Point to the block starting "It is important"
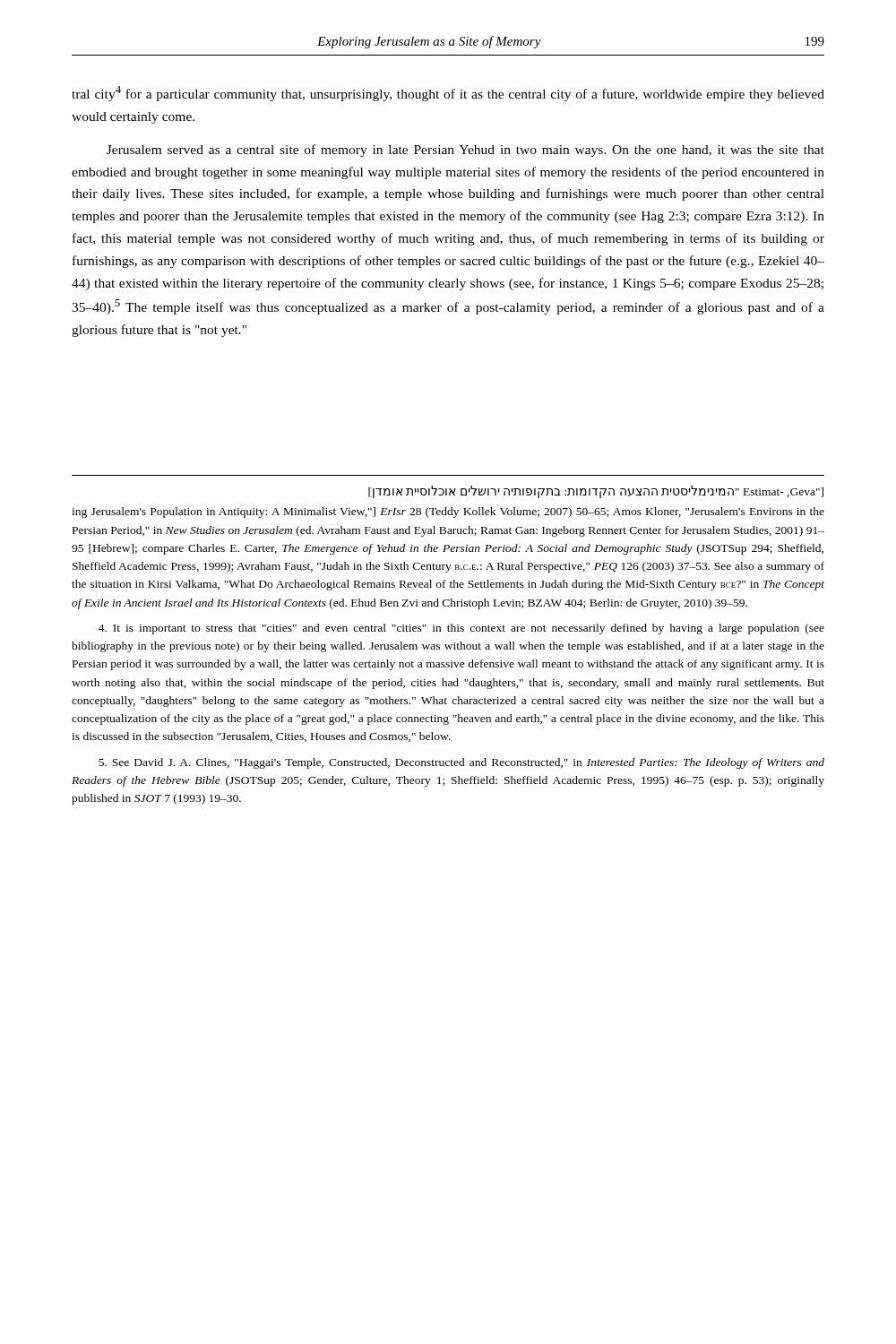The width and height of the screenshot is (896, 1344). [448, 682]
